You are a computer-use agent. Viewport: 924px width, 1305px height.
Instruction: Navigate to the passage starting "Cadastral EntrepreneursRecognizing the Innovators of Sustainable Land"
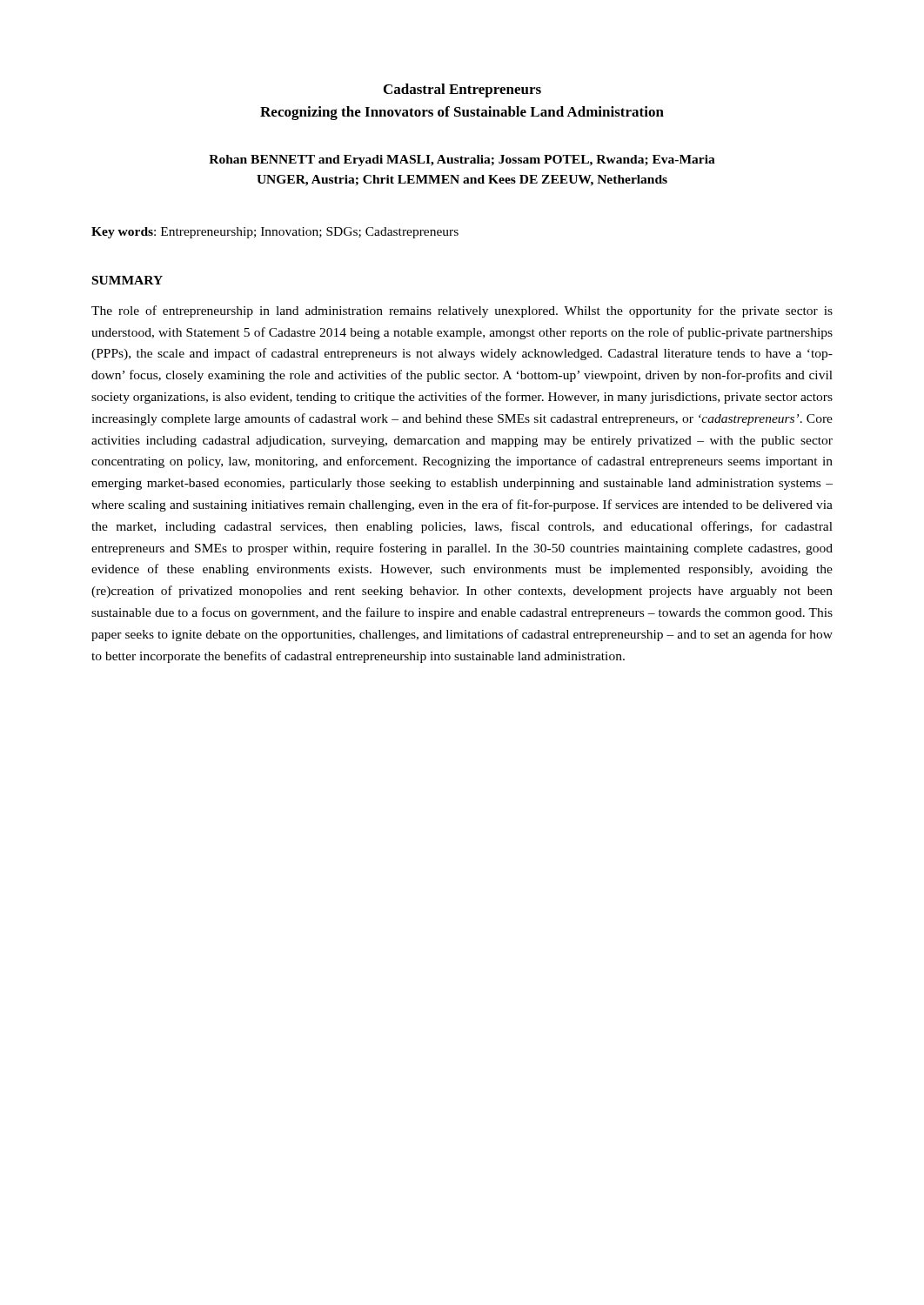tap(462, 100)
